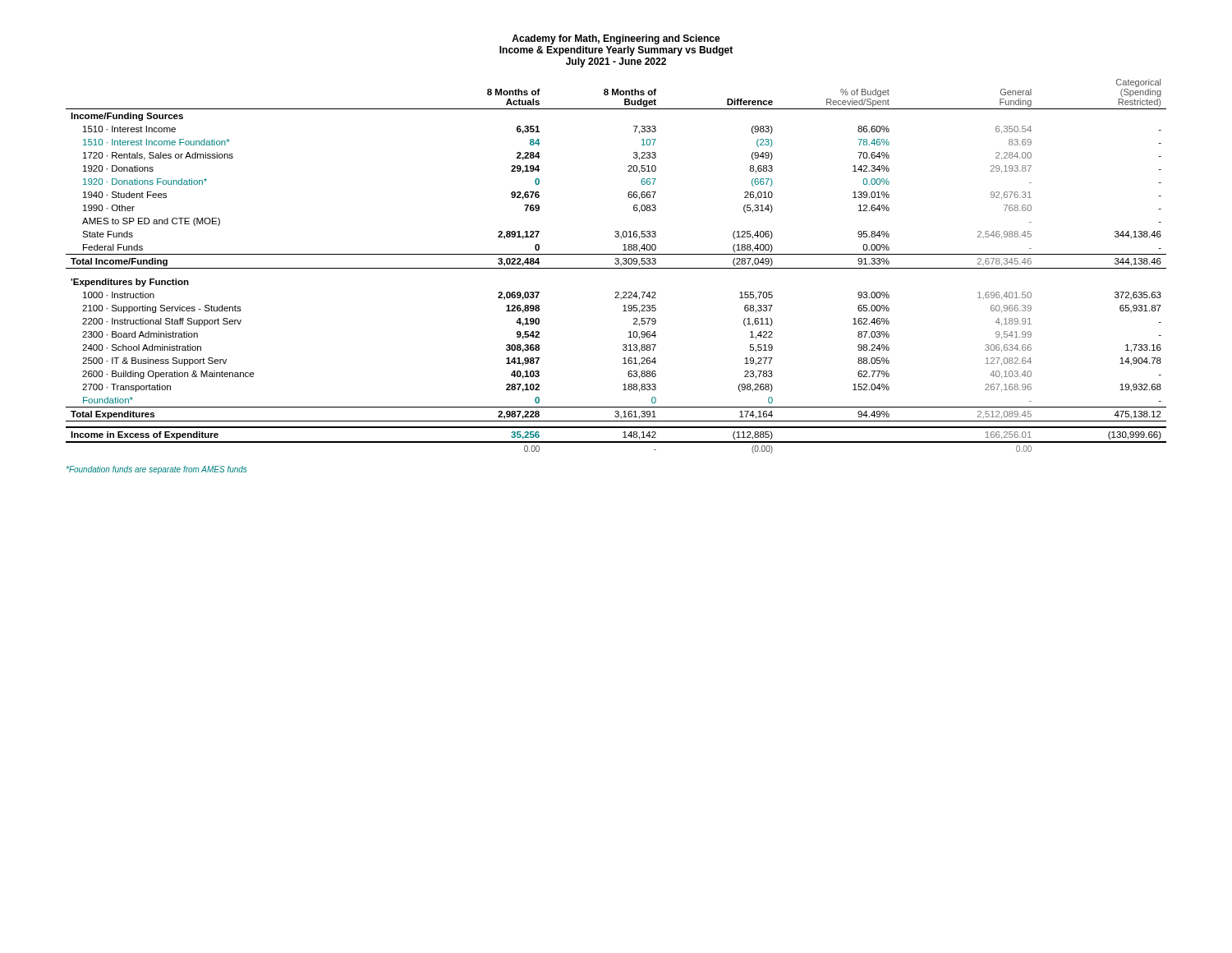This screenshot has width=1232, height=953.
Task: Locate the text block starting "Foundation funds are separate"
Action: [156, 469]
